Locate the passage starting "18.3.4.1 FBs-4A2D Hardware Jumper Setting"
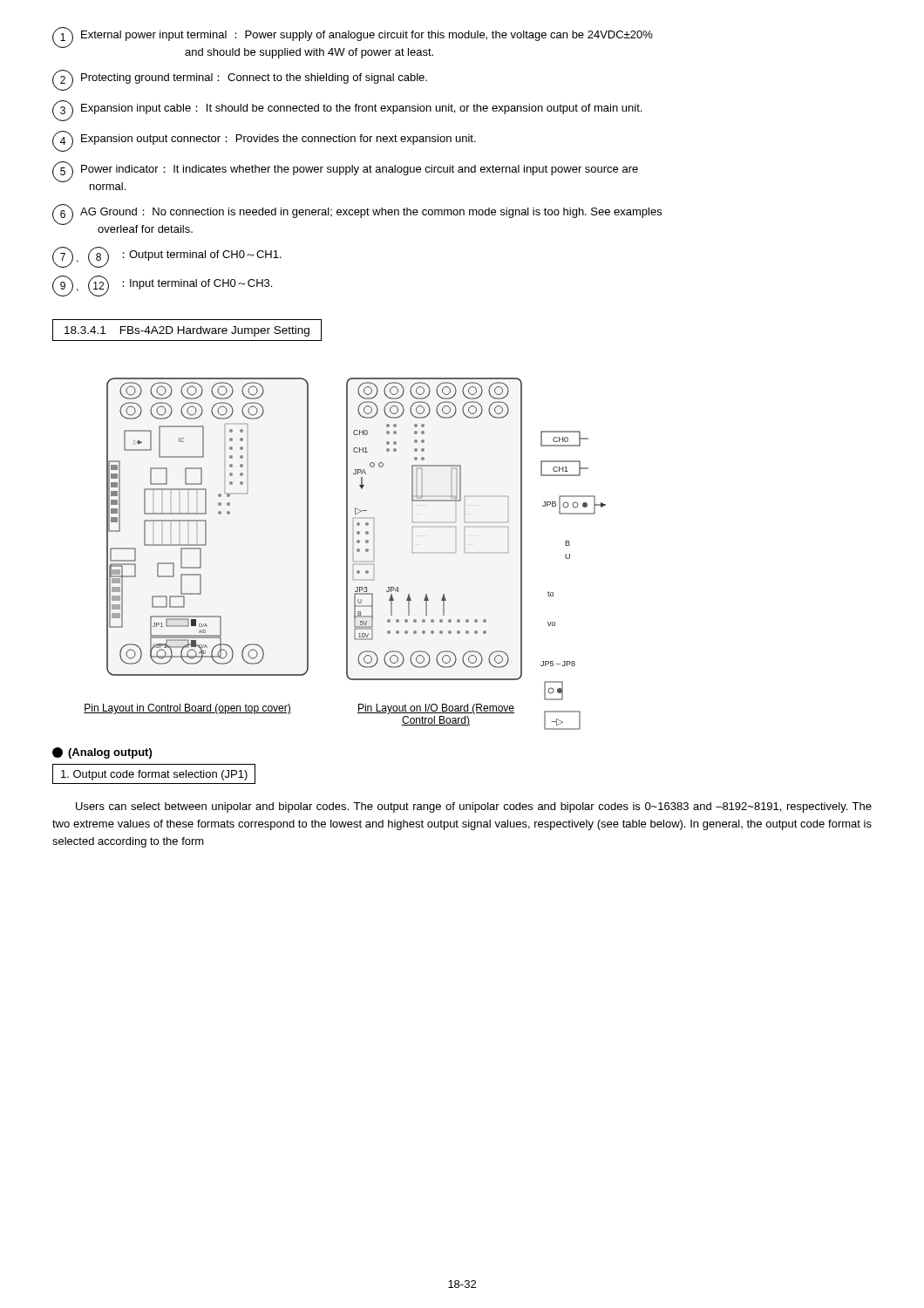This screenshot has height=1308, width=924. click(187, 330)
